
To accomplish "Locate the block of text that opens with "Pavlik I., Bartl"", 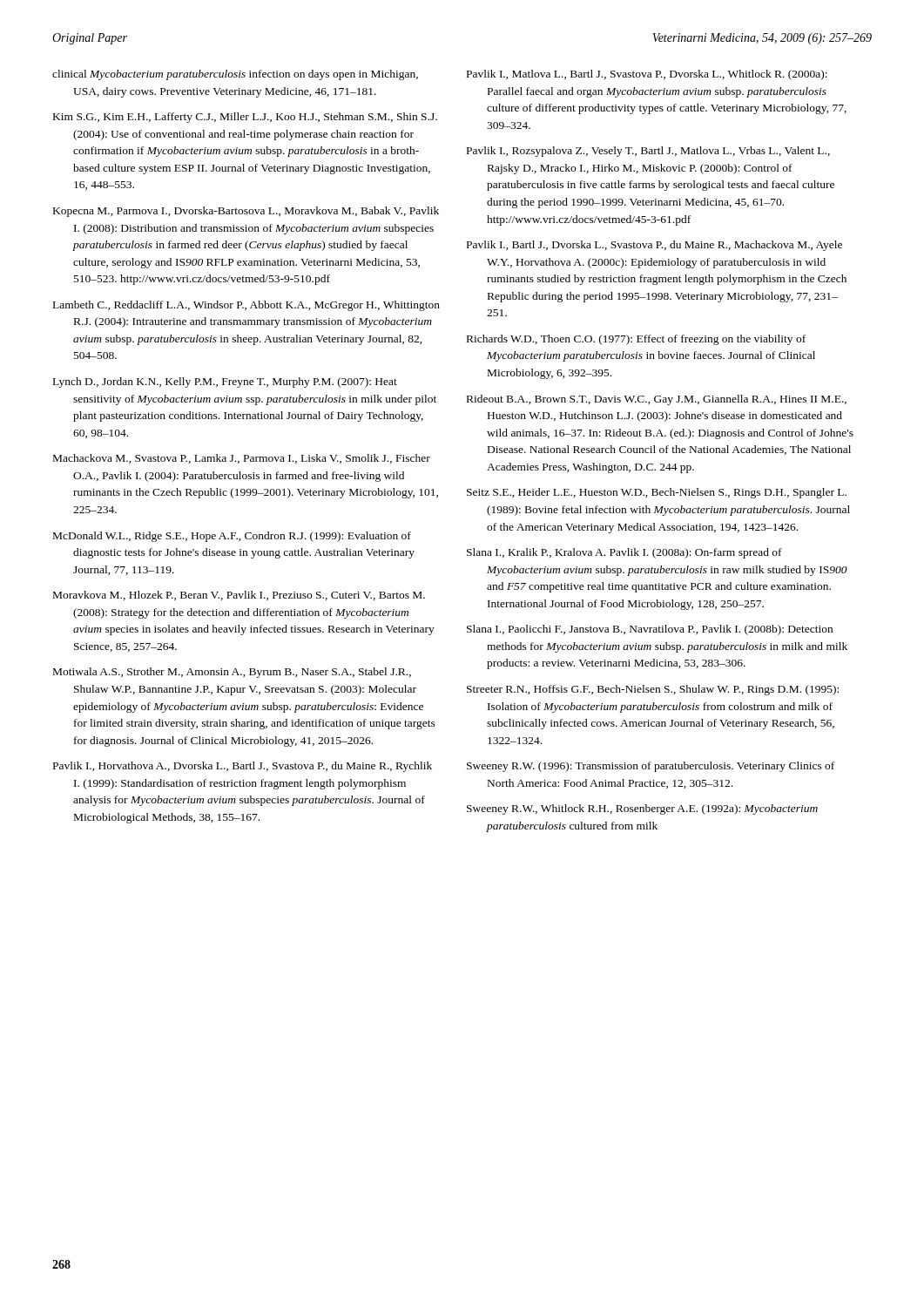I will pyautogui.click(x=656, y=279).
